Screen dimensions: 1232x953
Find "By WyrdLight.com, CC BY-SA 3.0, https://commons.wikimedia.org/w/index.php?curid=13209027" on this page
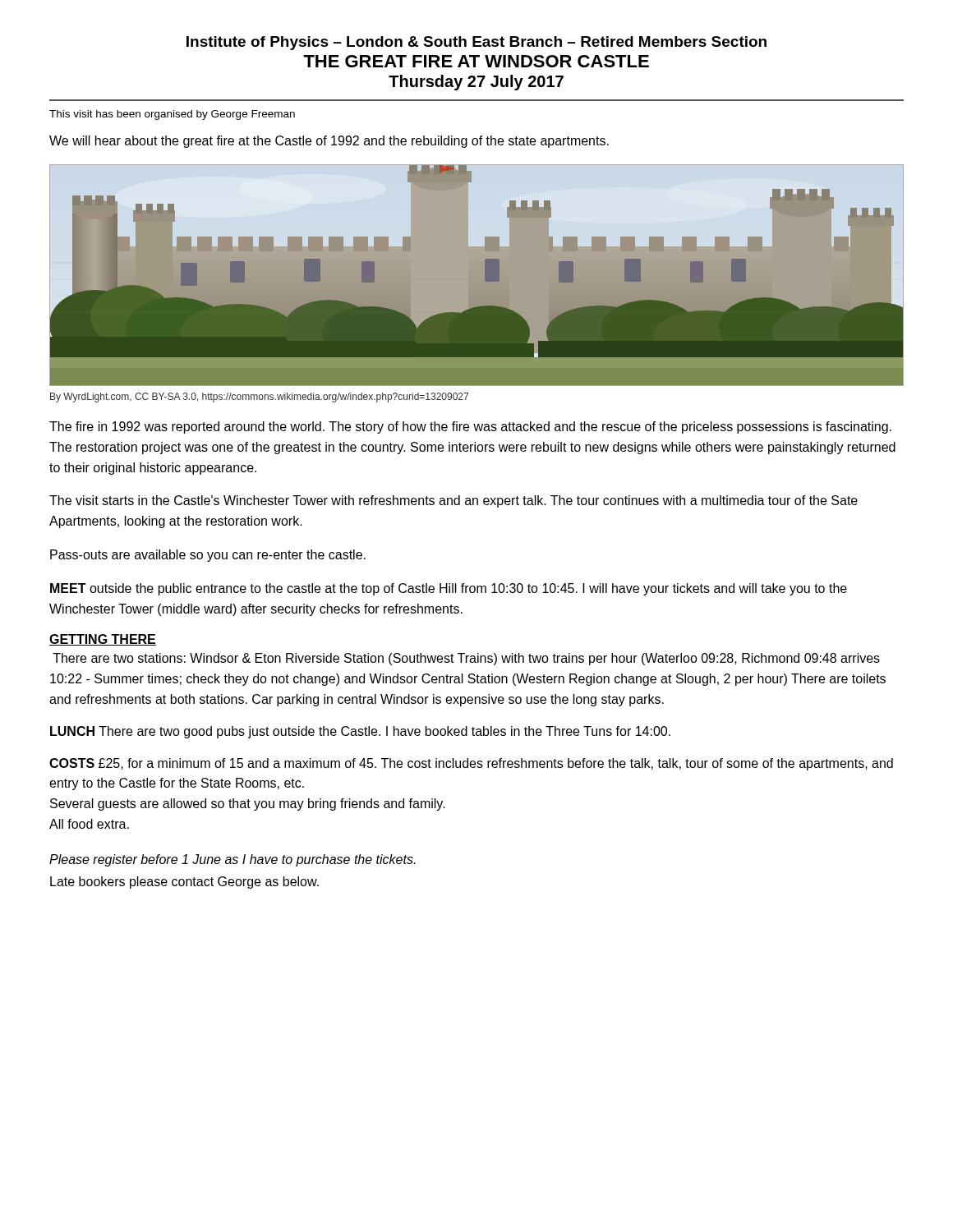pyautogui.click(x=259, y=397)
